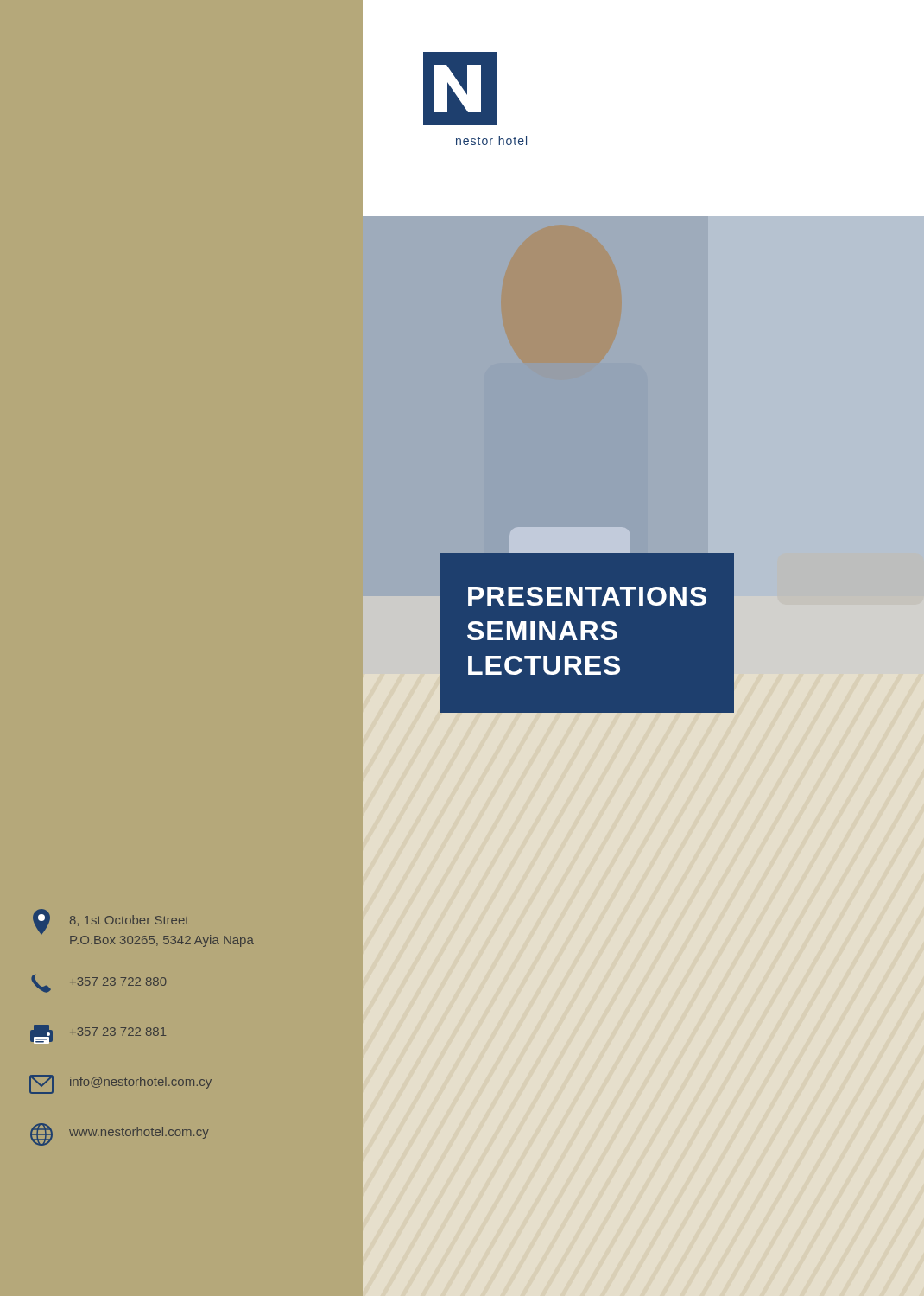Point to "+357 23 722 880"
Viewport: 924px width, 1296px height.
click(96, 984)
